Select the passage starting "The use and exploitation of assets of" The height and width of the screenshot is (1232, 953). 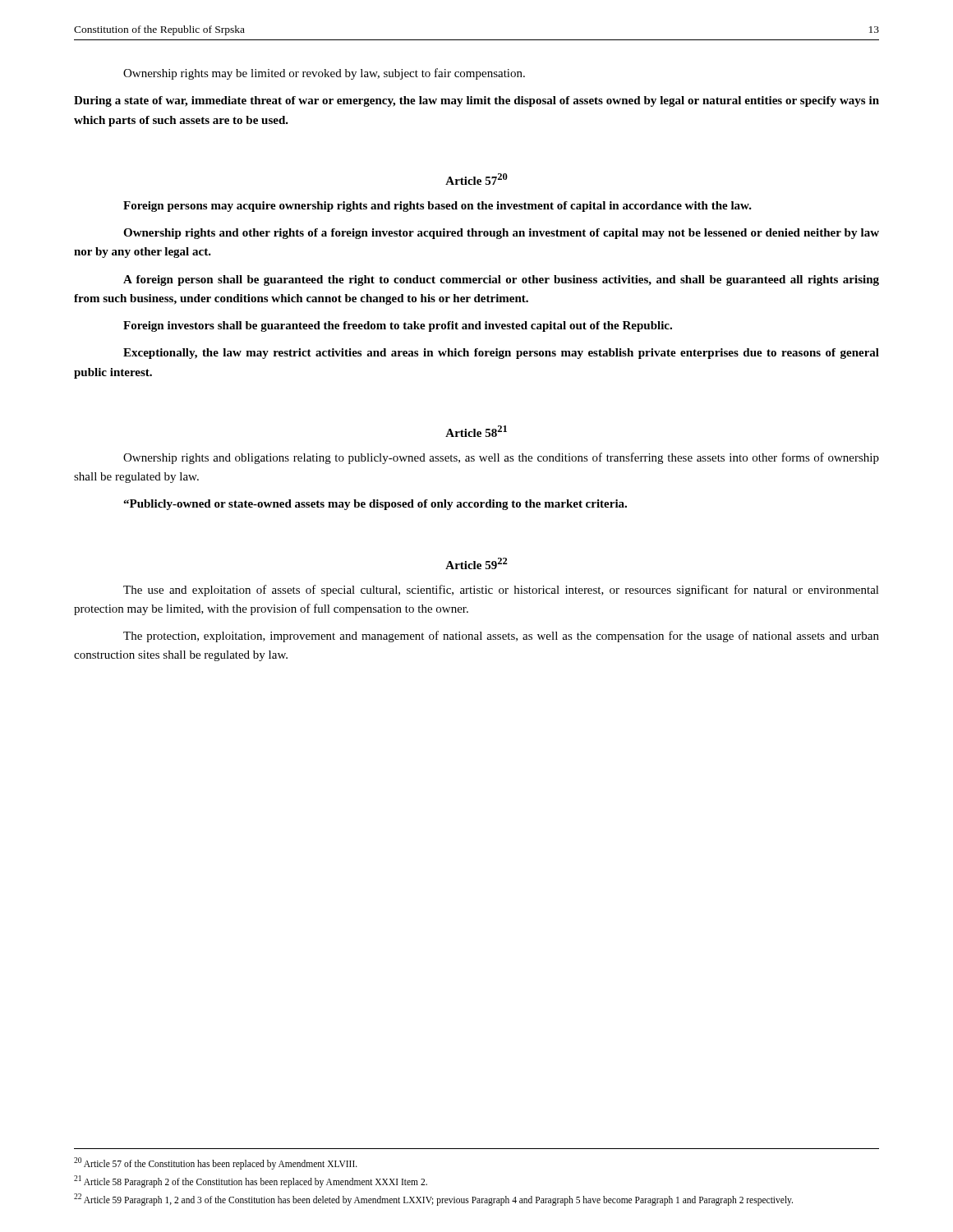coord(476,599)
